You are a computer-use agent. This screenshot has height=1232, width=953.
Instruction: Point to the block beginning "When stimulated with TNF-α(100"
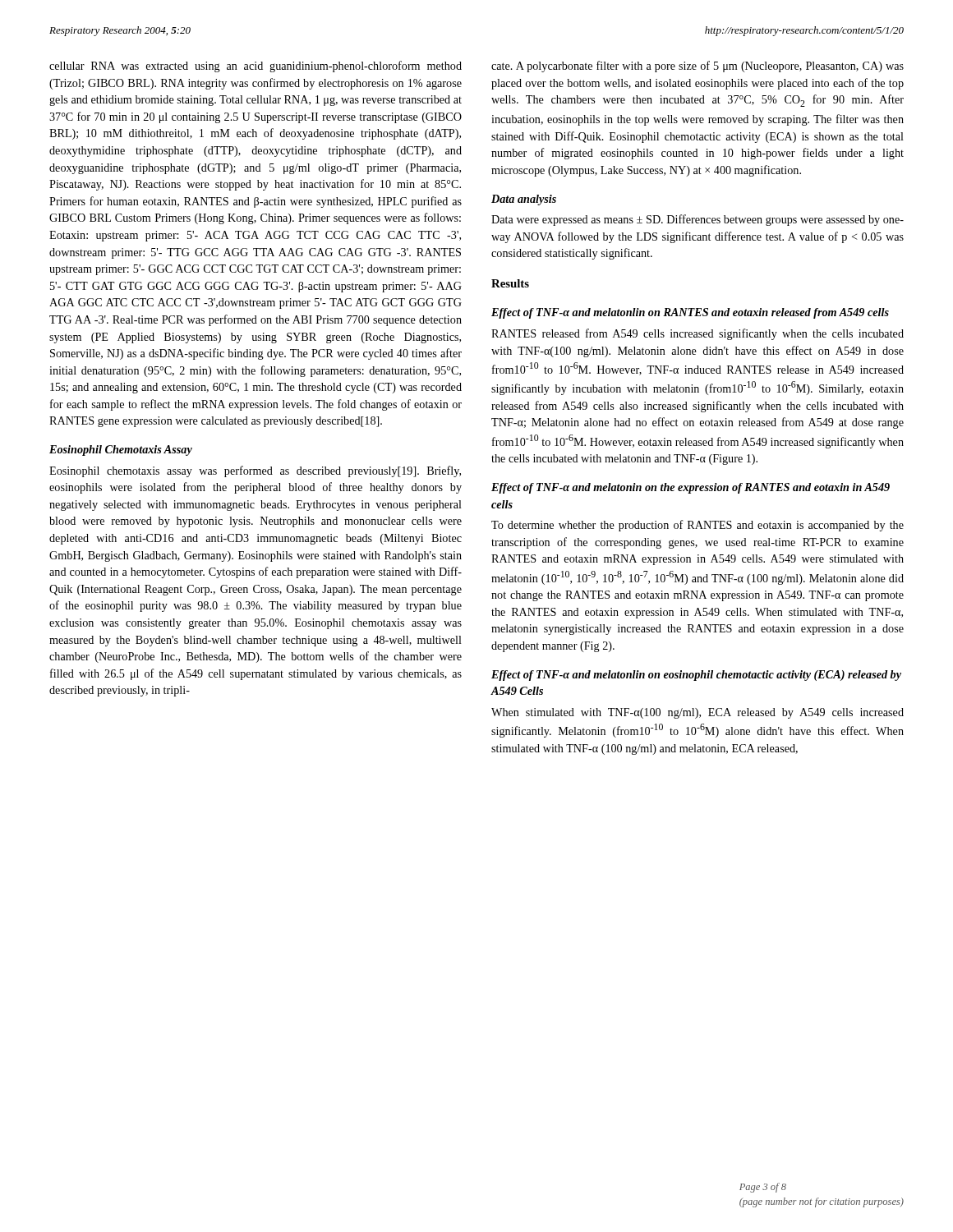click(698, 730)
